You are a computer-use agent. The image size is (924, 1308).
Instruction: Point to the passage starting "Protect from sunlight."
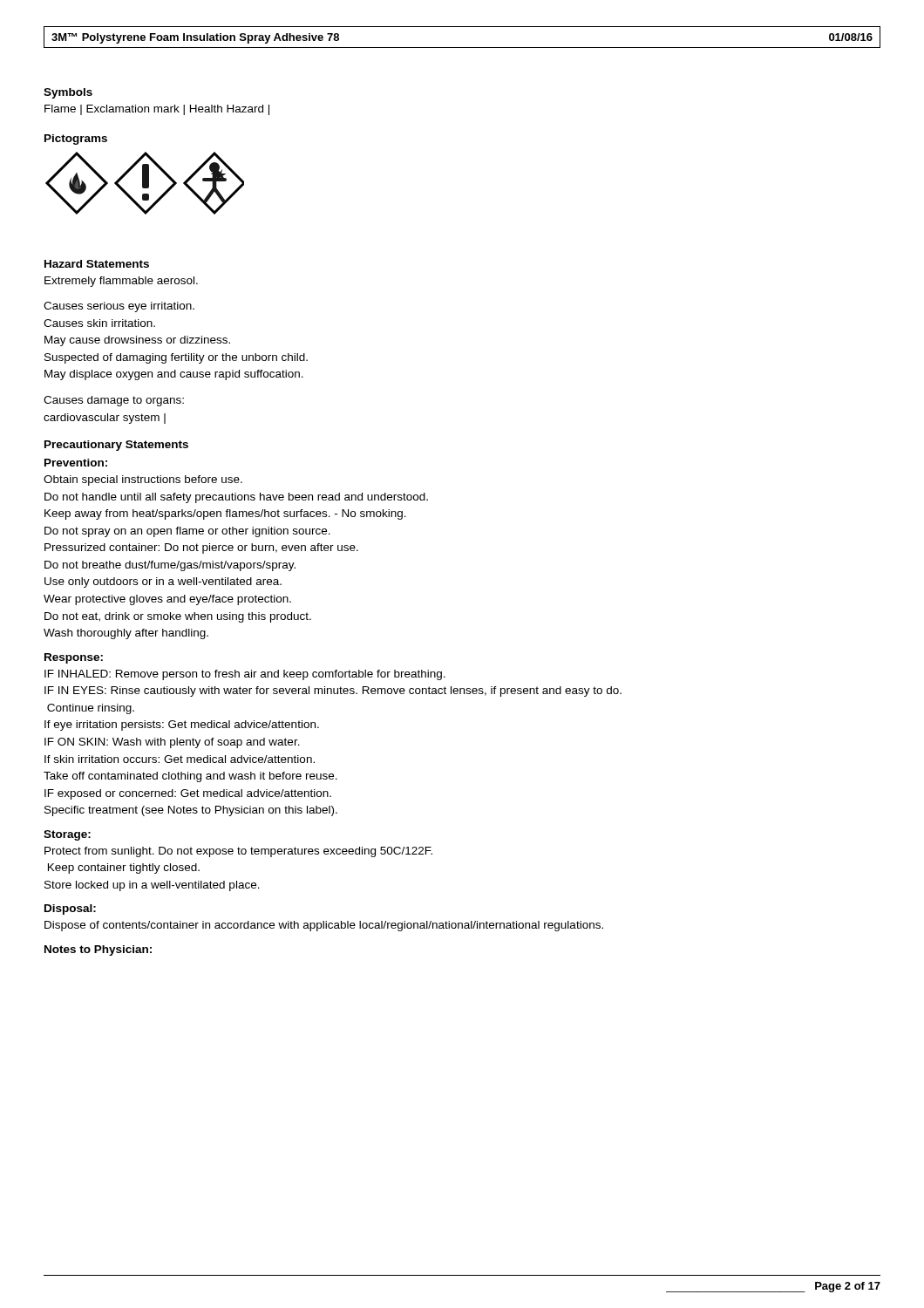coord(238,852)
